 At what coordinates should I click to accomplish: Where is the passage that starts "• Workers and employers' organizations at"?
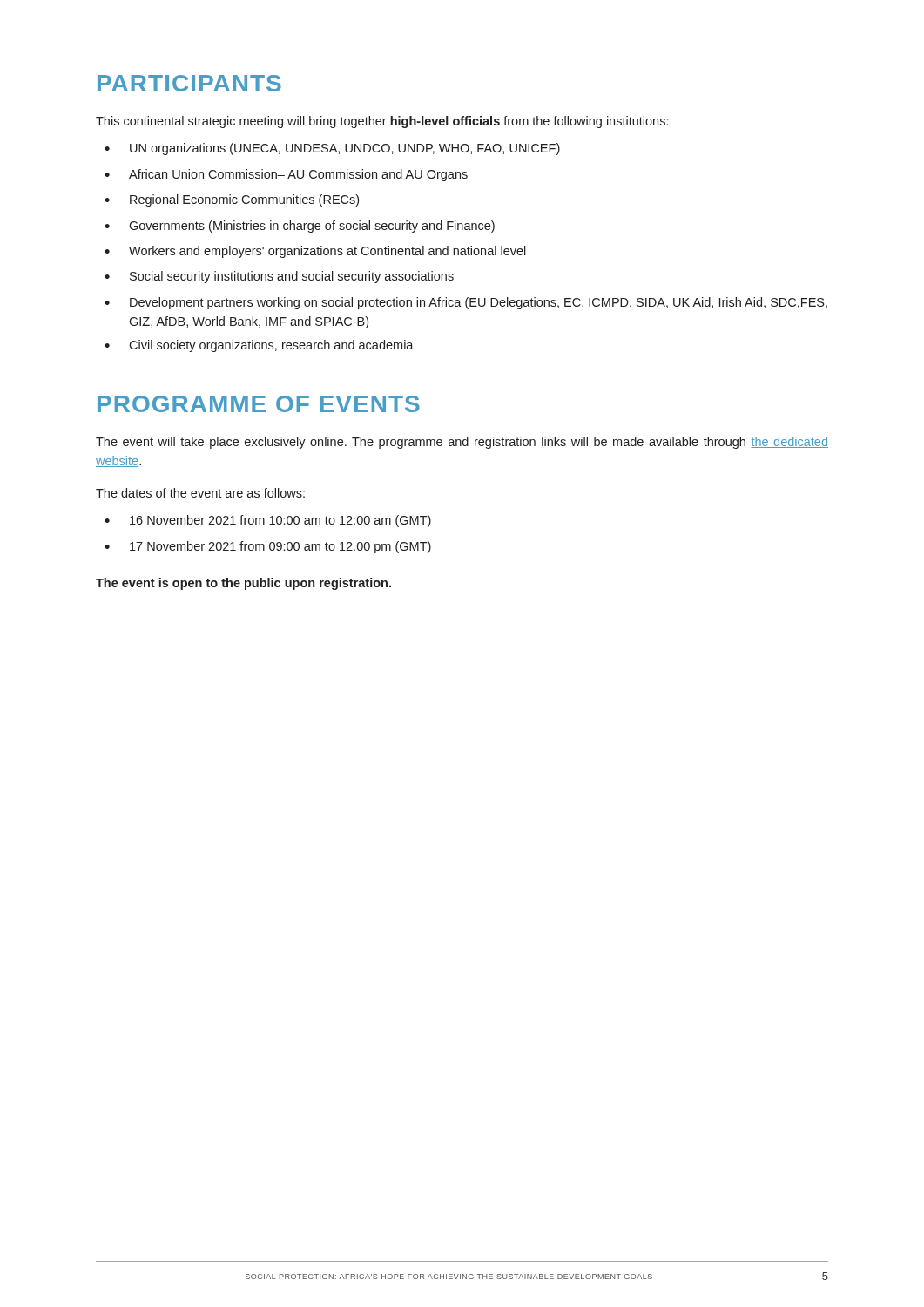(462, 252)
